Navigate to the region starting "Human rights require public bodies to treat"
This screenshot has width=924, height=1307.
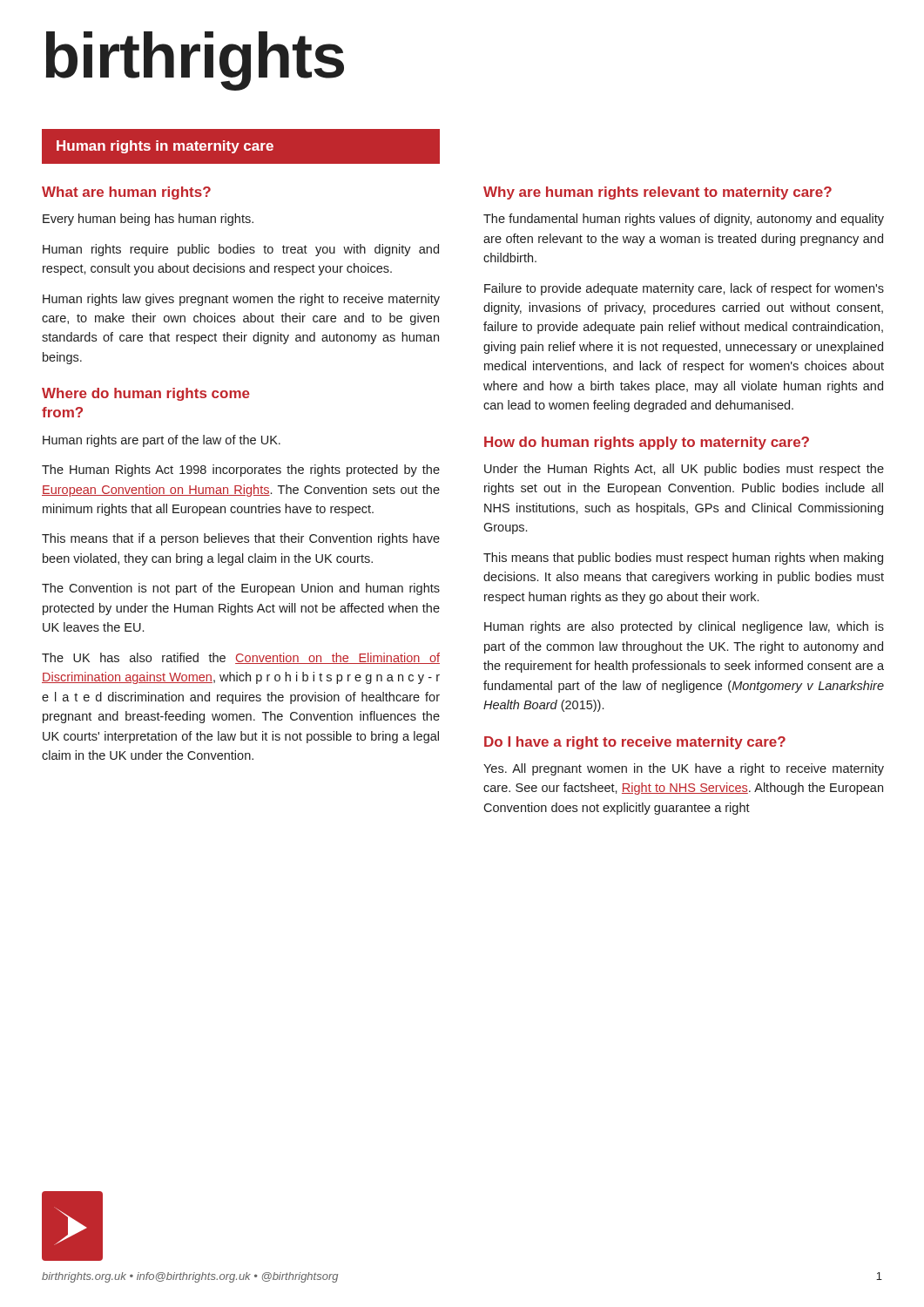click(x=241, y=259)
